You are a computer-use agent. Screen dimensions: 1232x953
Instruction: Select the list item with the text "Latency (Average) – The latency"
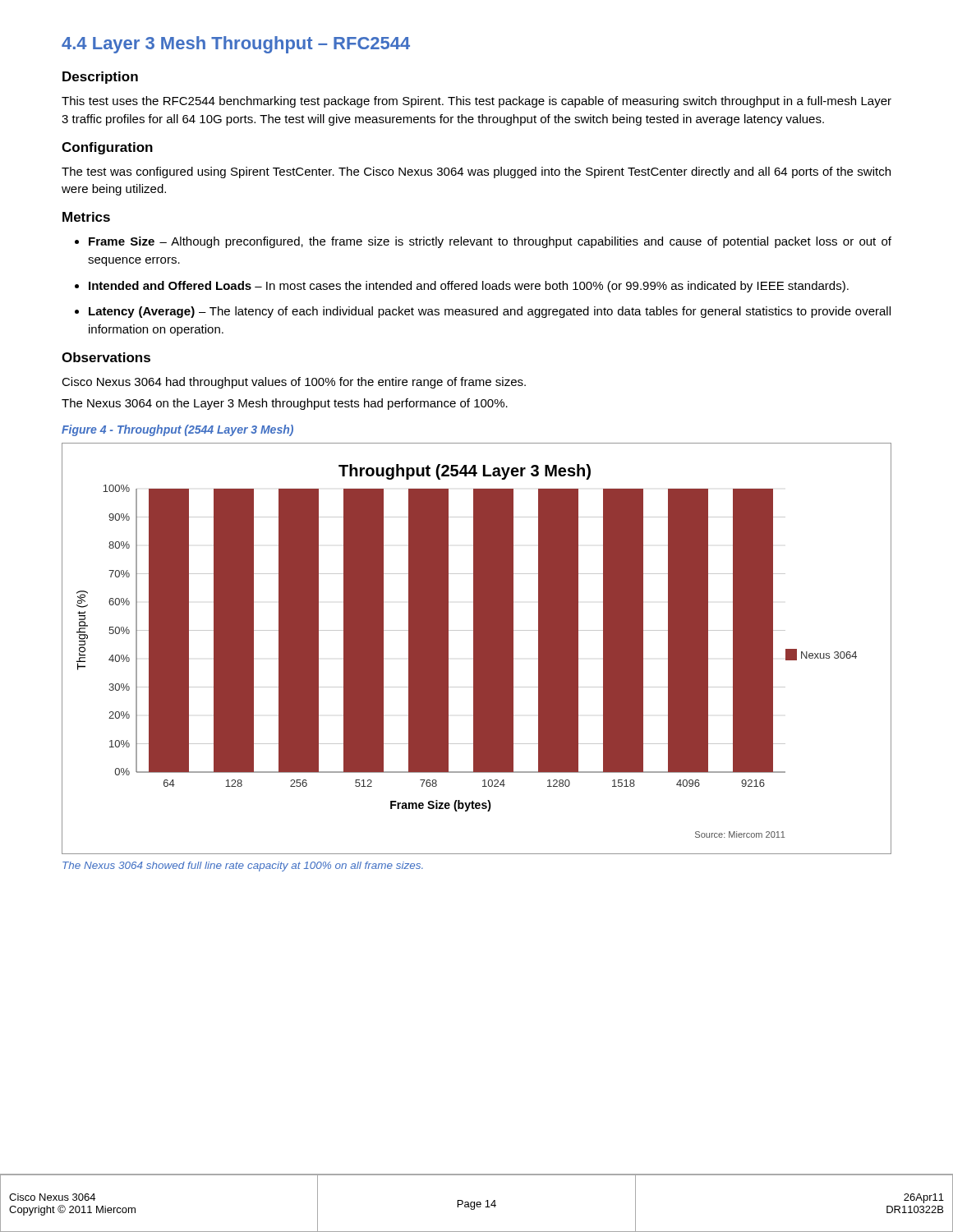point(490,320)
